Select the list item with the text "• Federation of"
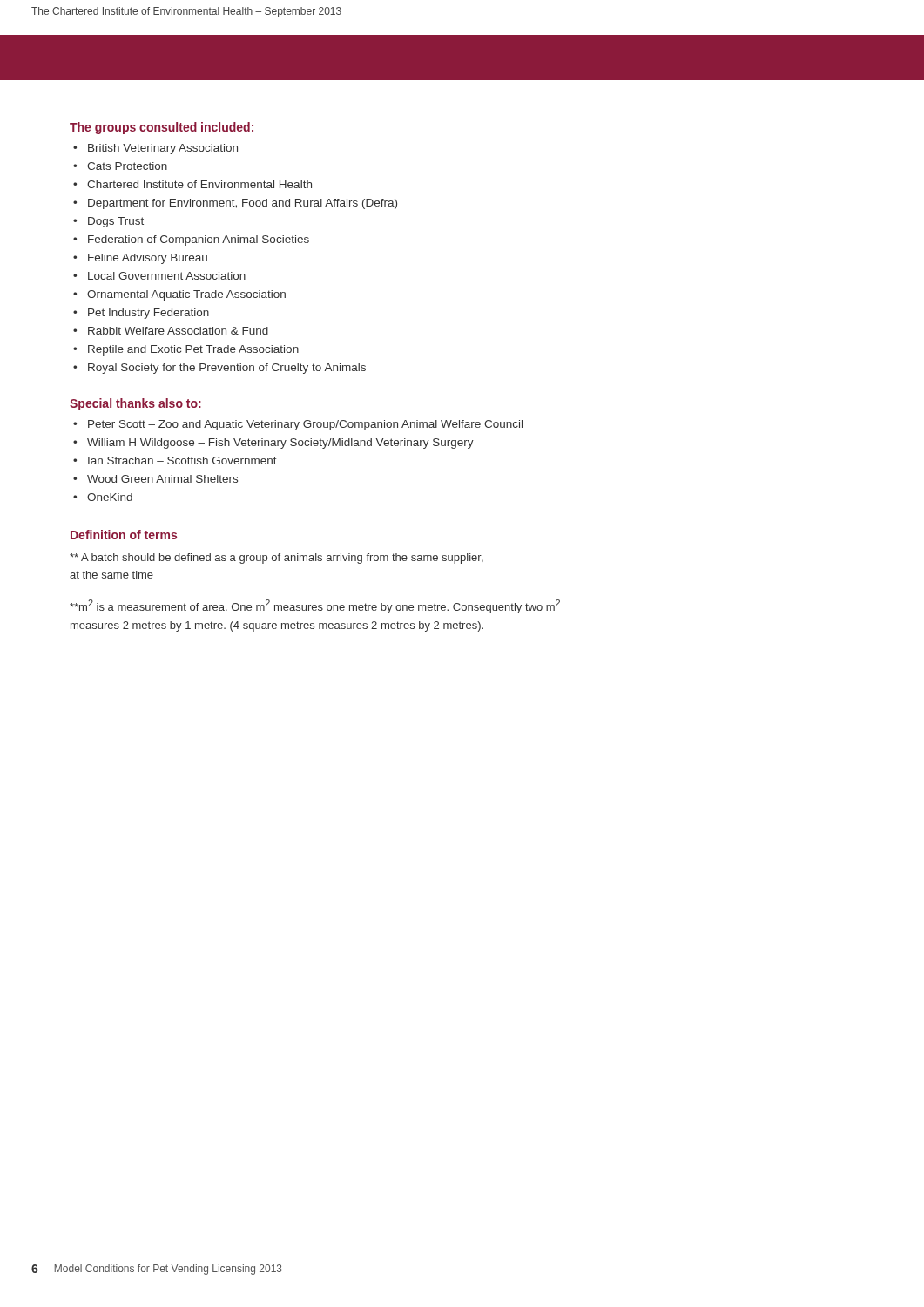 point(191,239)
